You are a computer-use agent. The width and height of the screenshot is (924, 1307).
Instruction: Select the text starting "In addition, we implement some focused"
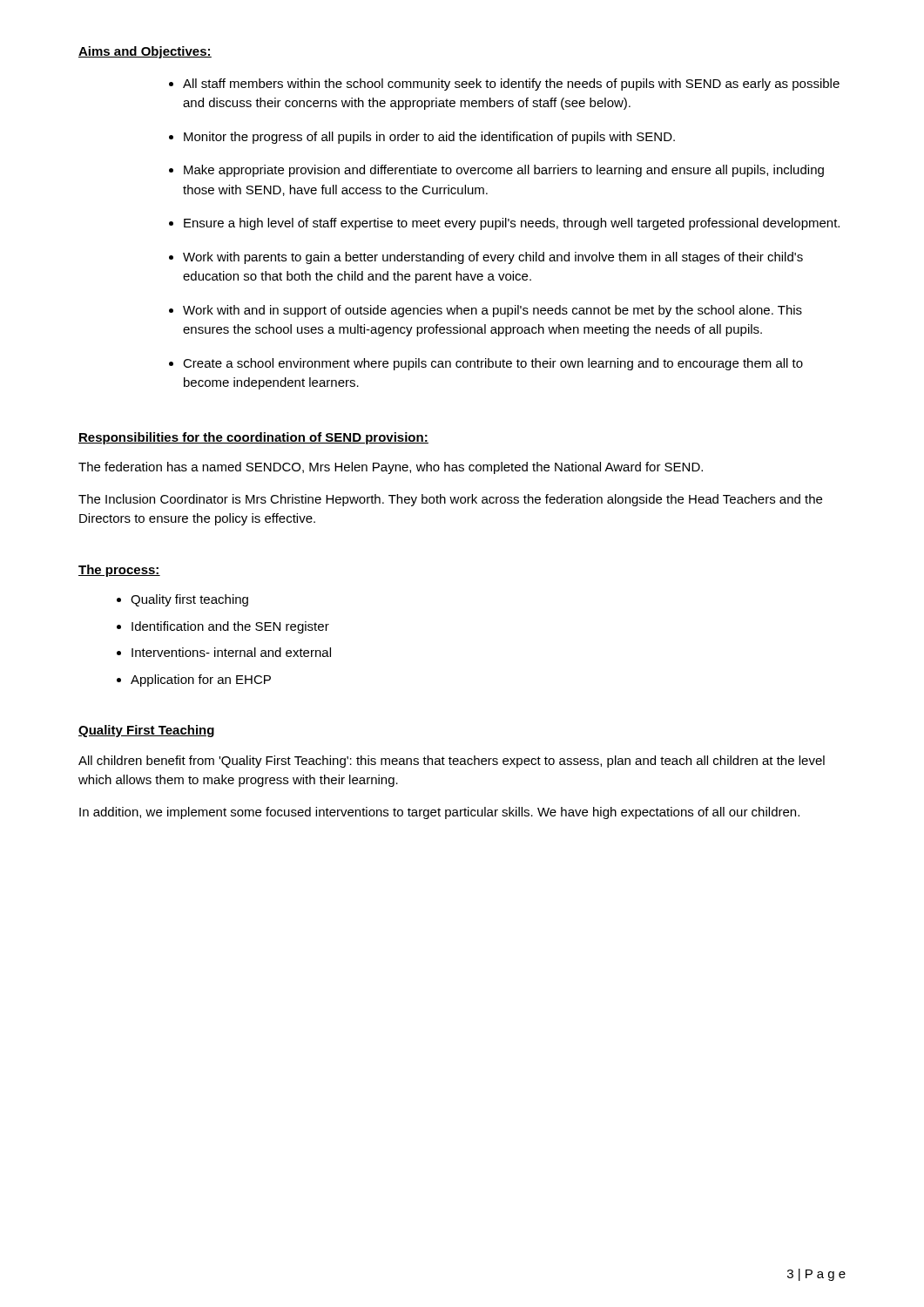[440, 811]
